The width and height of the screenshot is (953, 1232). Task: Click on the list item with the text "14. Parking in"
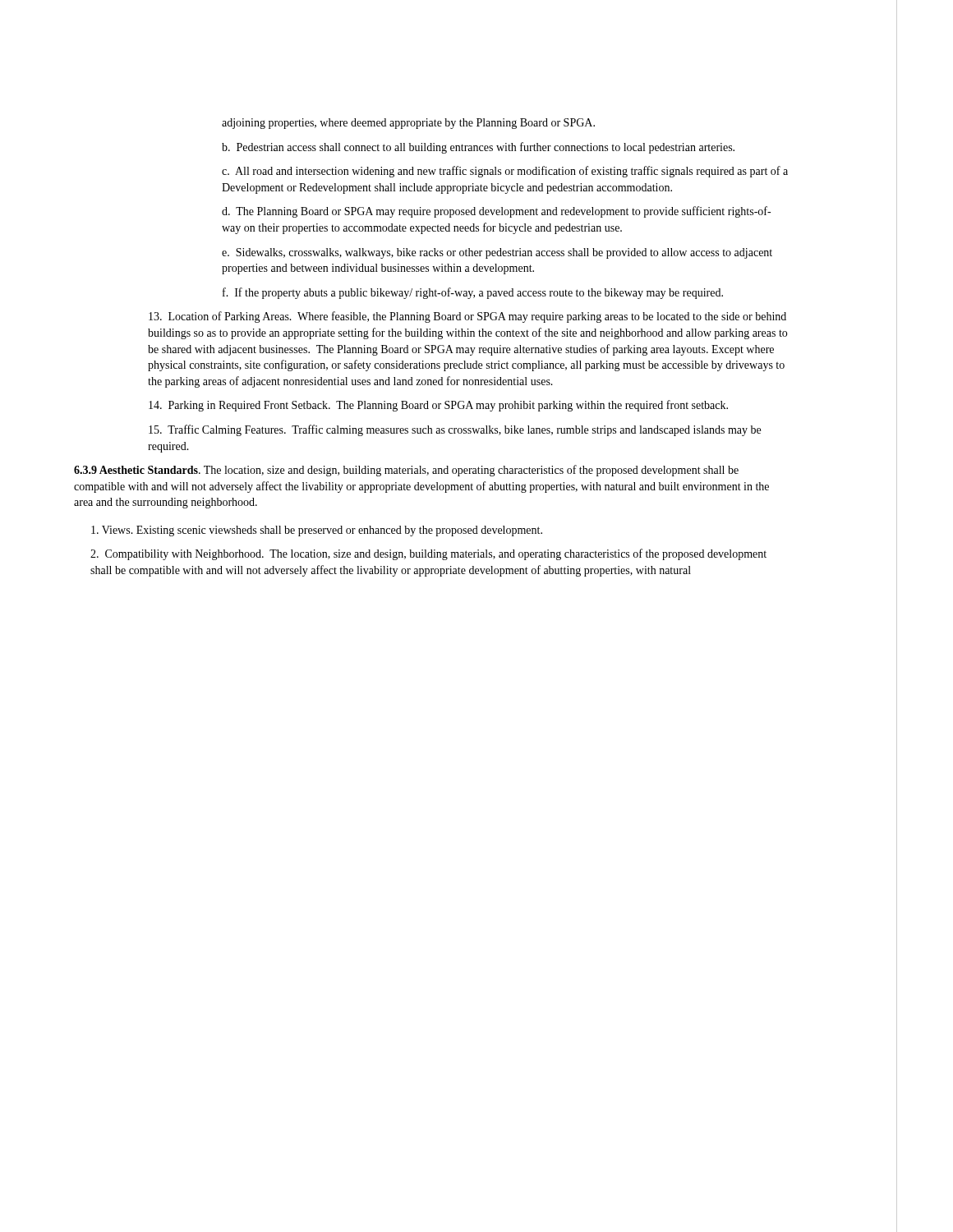[468, 406]
